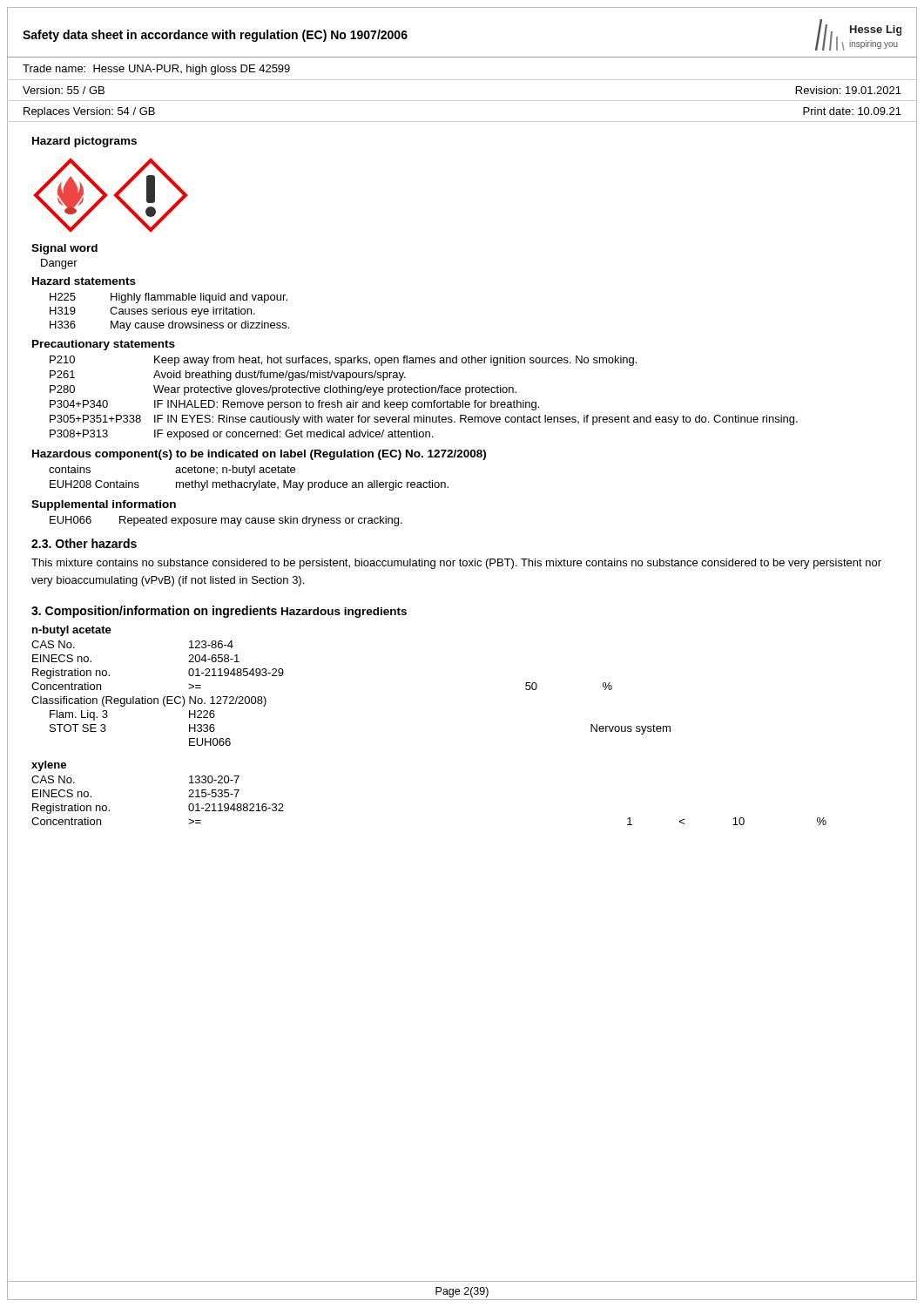Find the list item that reads "P304+P340 IF INHALED: Remove person to fresh air"

tap(295, 404)
